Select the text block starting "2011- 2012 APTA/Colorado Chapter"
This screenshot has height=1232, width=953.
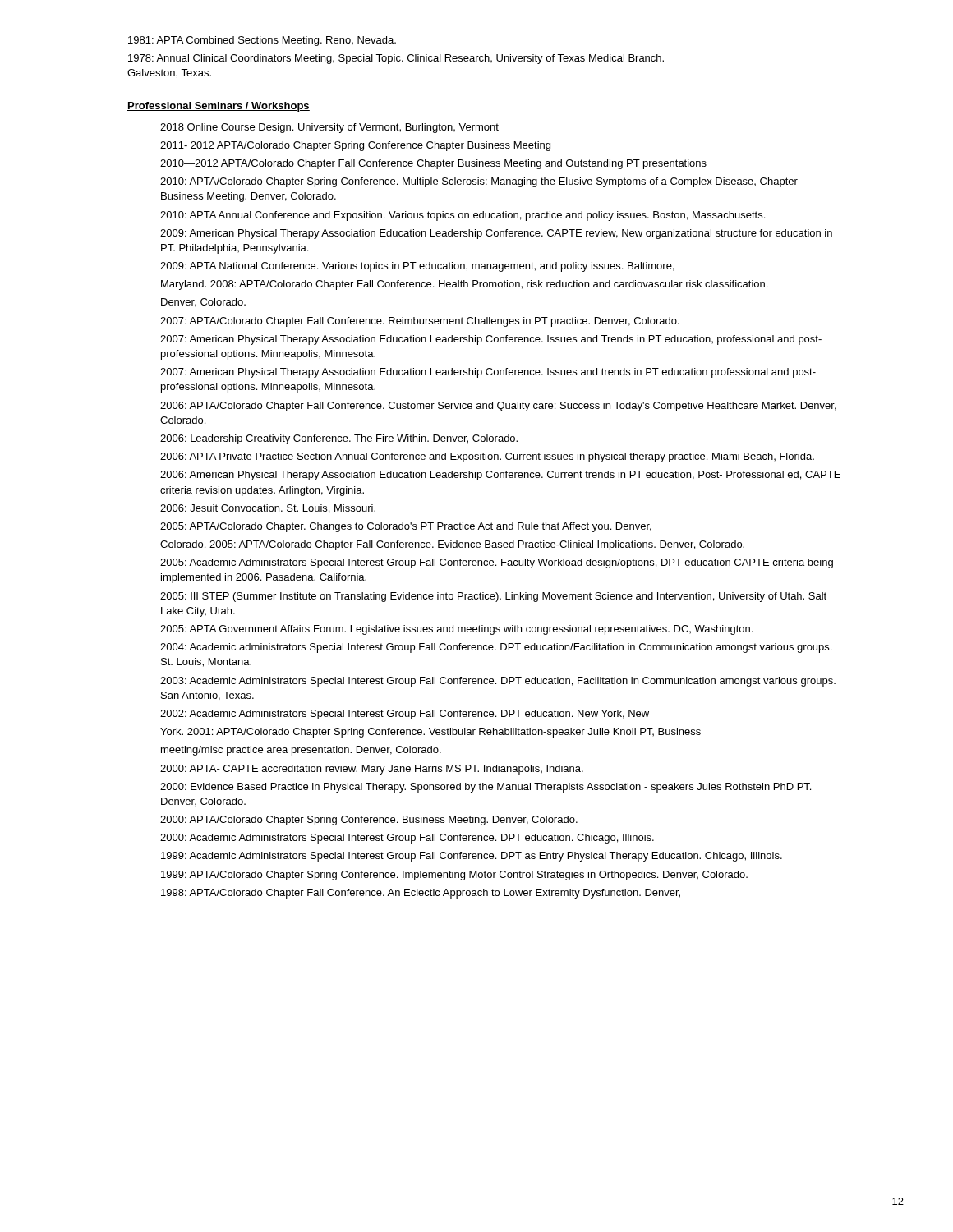356,145
